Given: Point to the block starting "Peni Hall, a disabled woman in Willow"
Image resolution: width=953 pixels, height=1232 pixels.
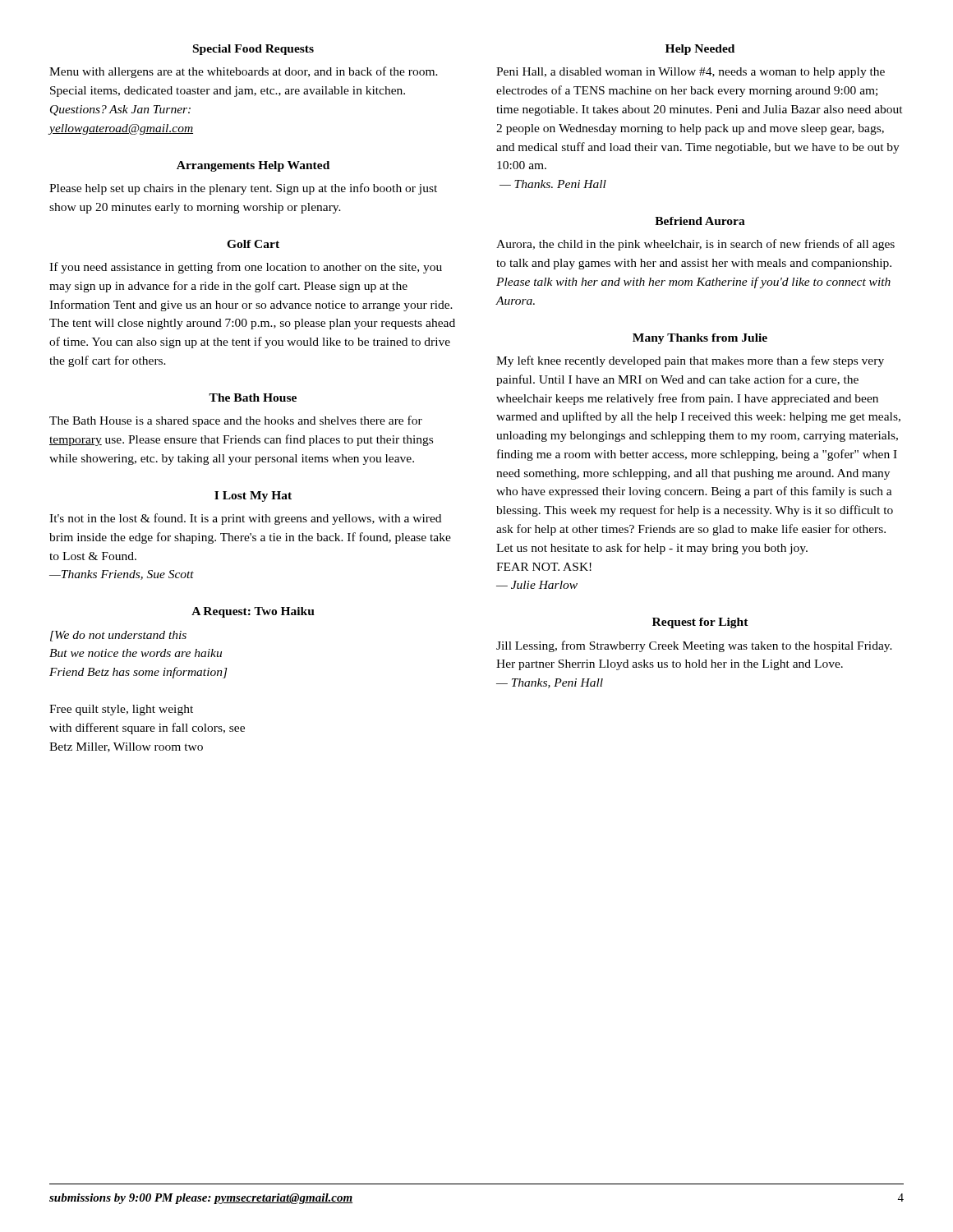Looking at the screenshot, I should pos(699,128).
